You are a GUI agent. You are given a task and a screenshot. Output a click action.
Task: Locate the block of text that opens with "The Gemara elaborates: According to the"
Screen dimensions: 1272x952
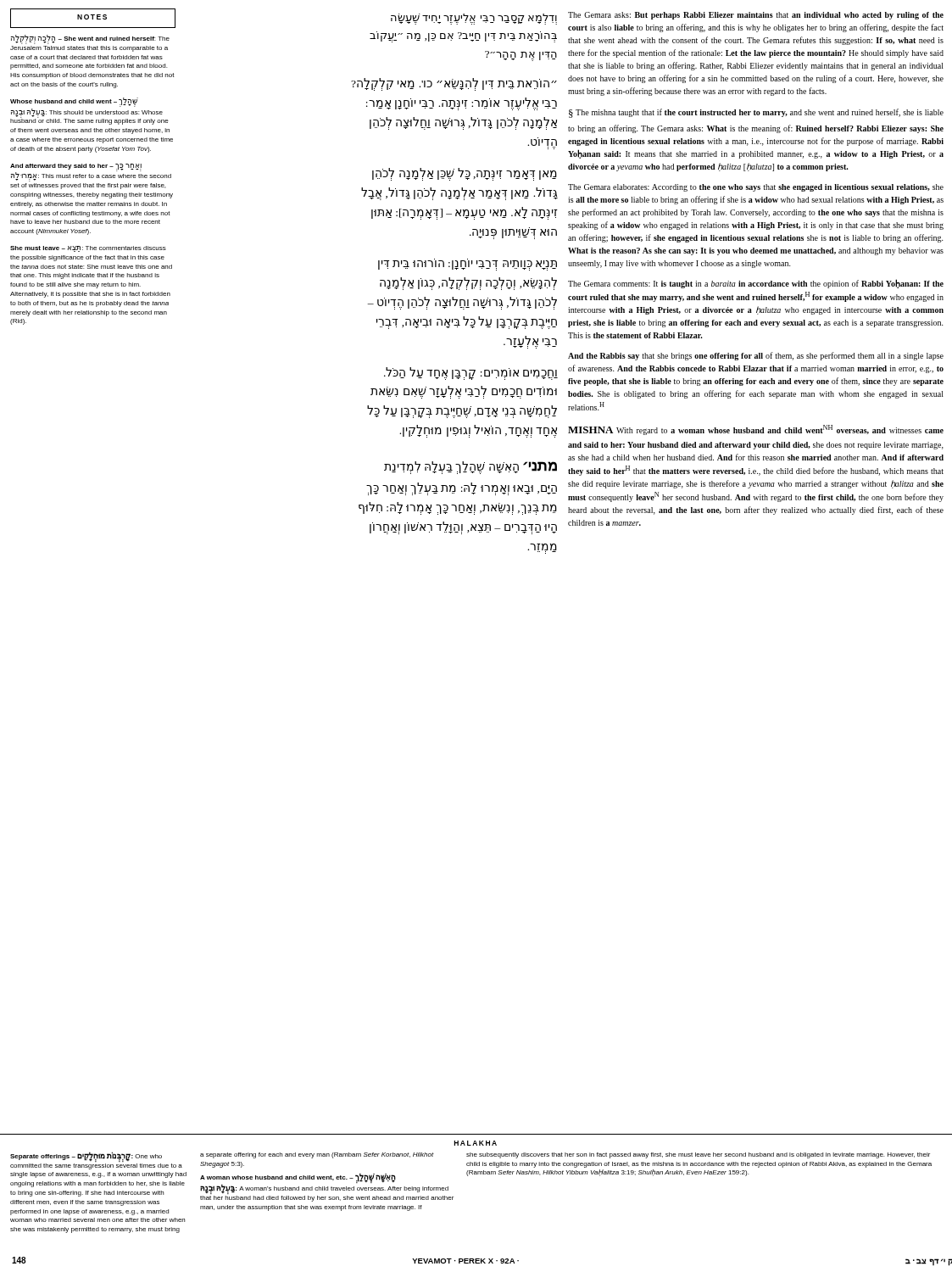tap(756, 225)
